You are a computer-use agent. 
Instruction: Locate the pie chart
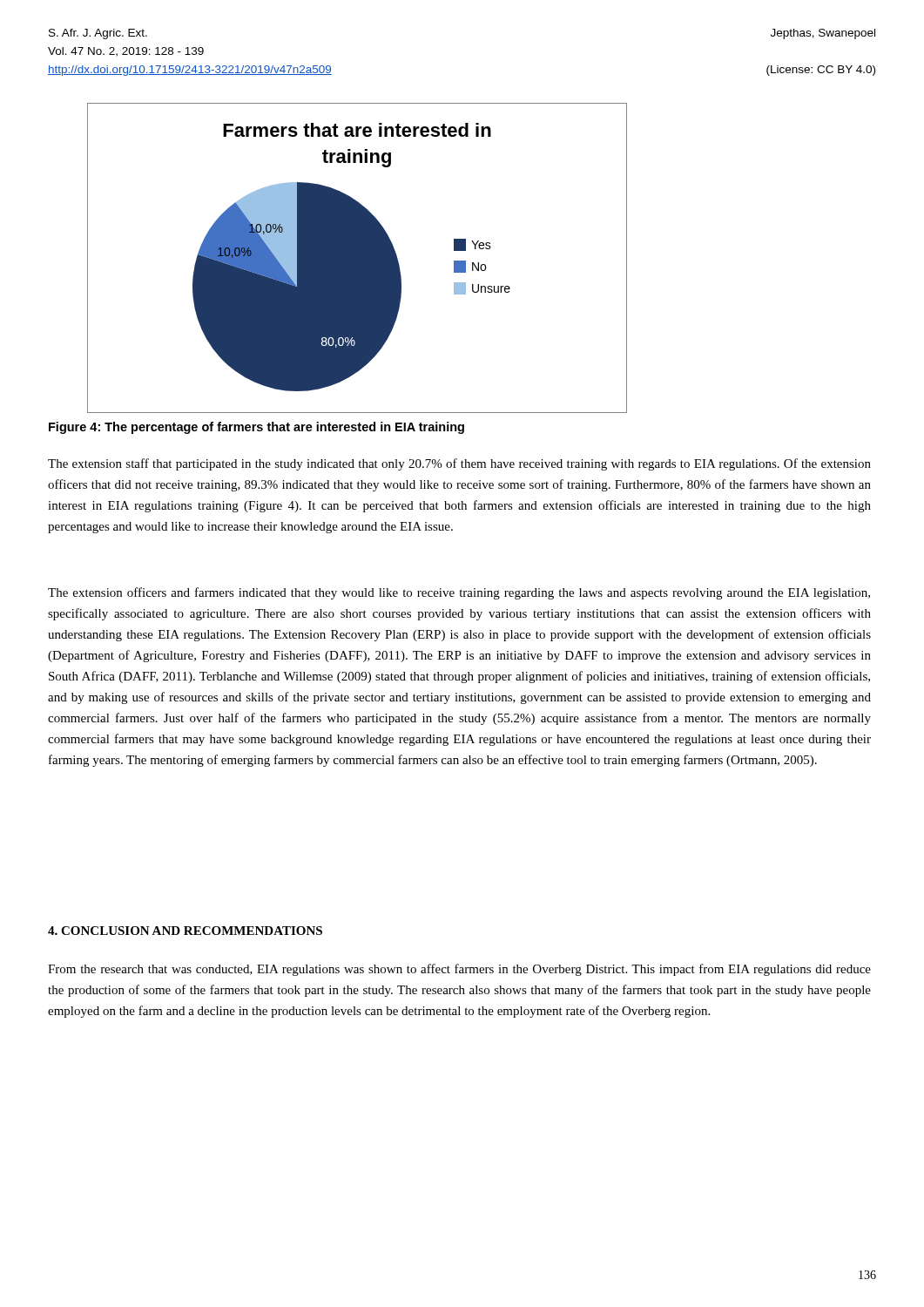point(357,258)
